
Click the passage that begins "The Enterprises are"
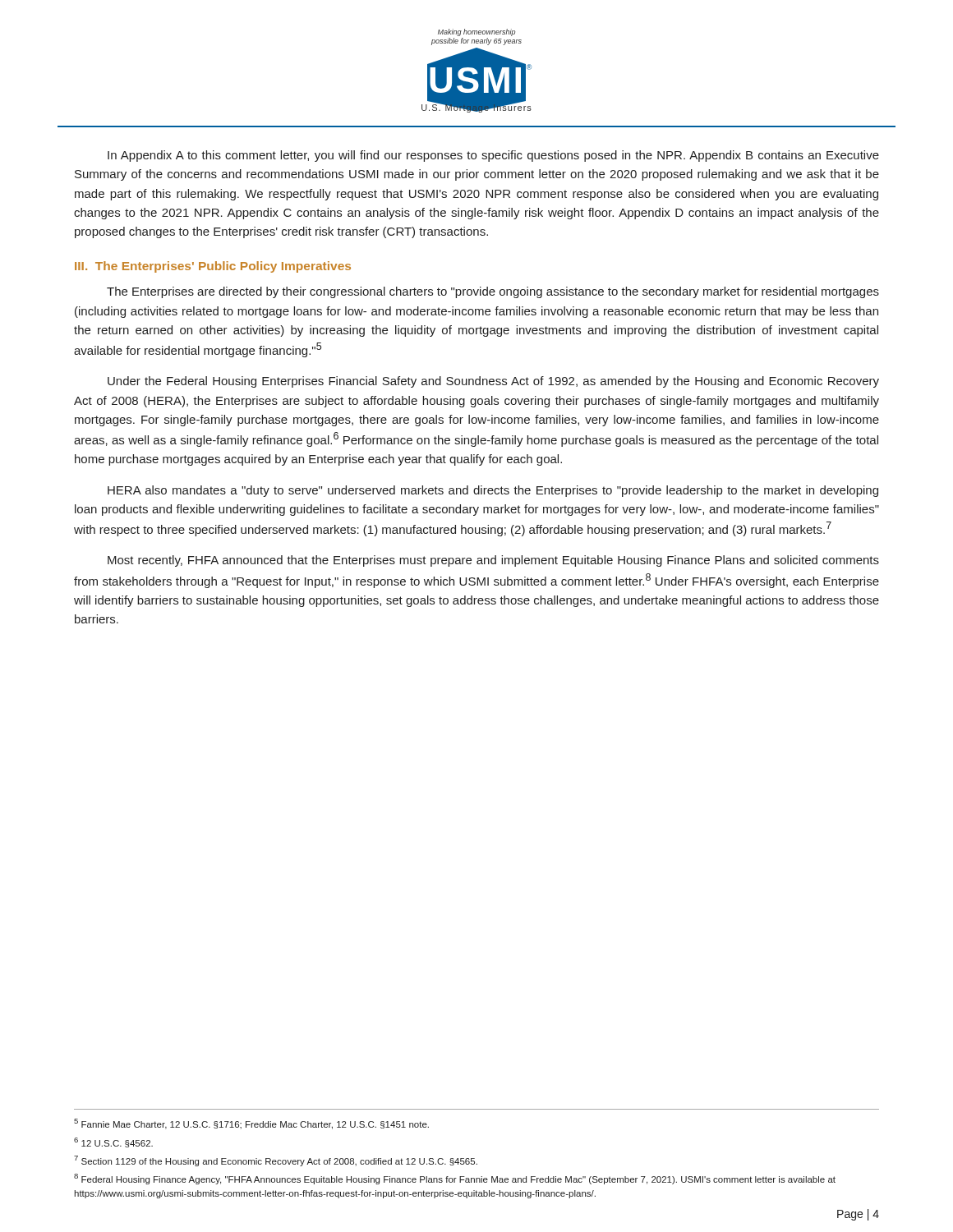[x=476, y=321]
